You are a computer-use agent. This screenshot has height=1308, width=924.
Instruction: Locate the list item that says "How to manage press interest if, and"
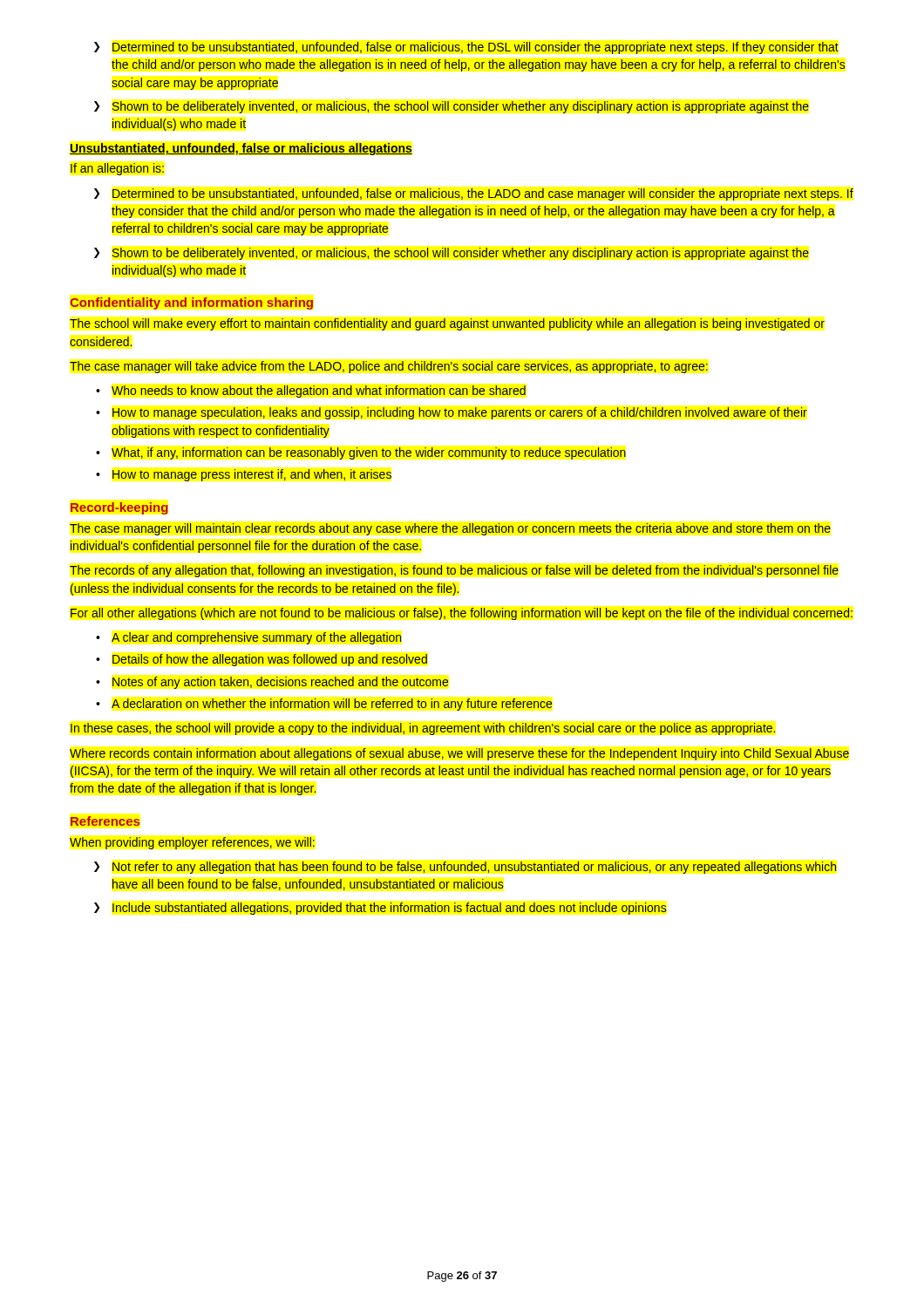click(244, 475)
